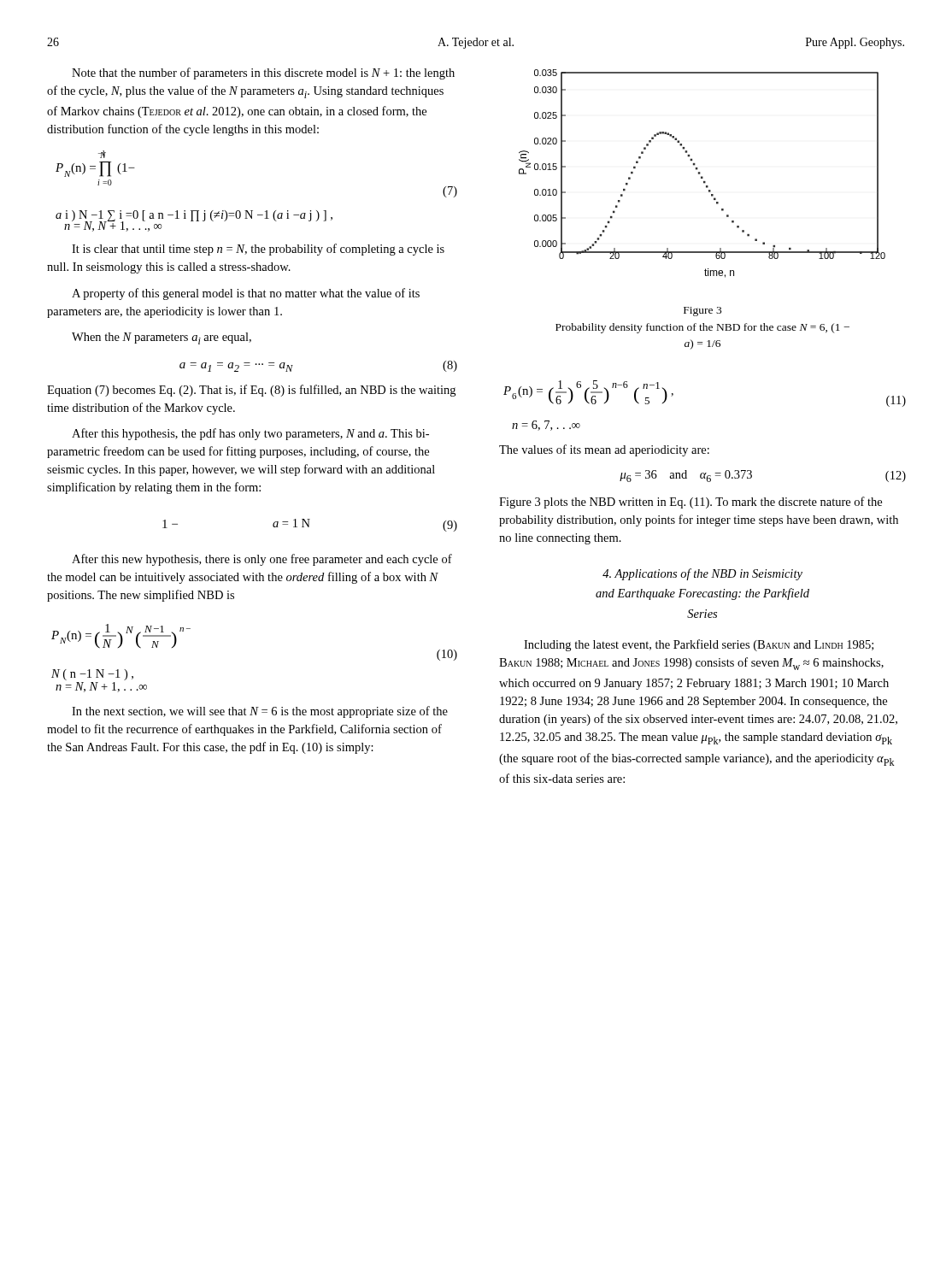Point to the region starting "P N (n) = ( 1"
This screenshot has width=952, height=1282.
pyautogui.click(x=121, y=642)
